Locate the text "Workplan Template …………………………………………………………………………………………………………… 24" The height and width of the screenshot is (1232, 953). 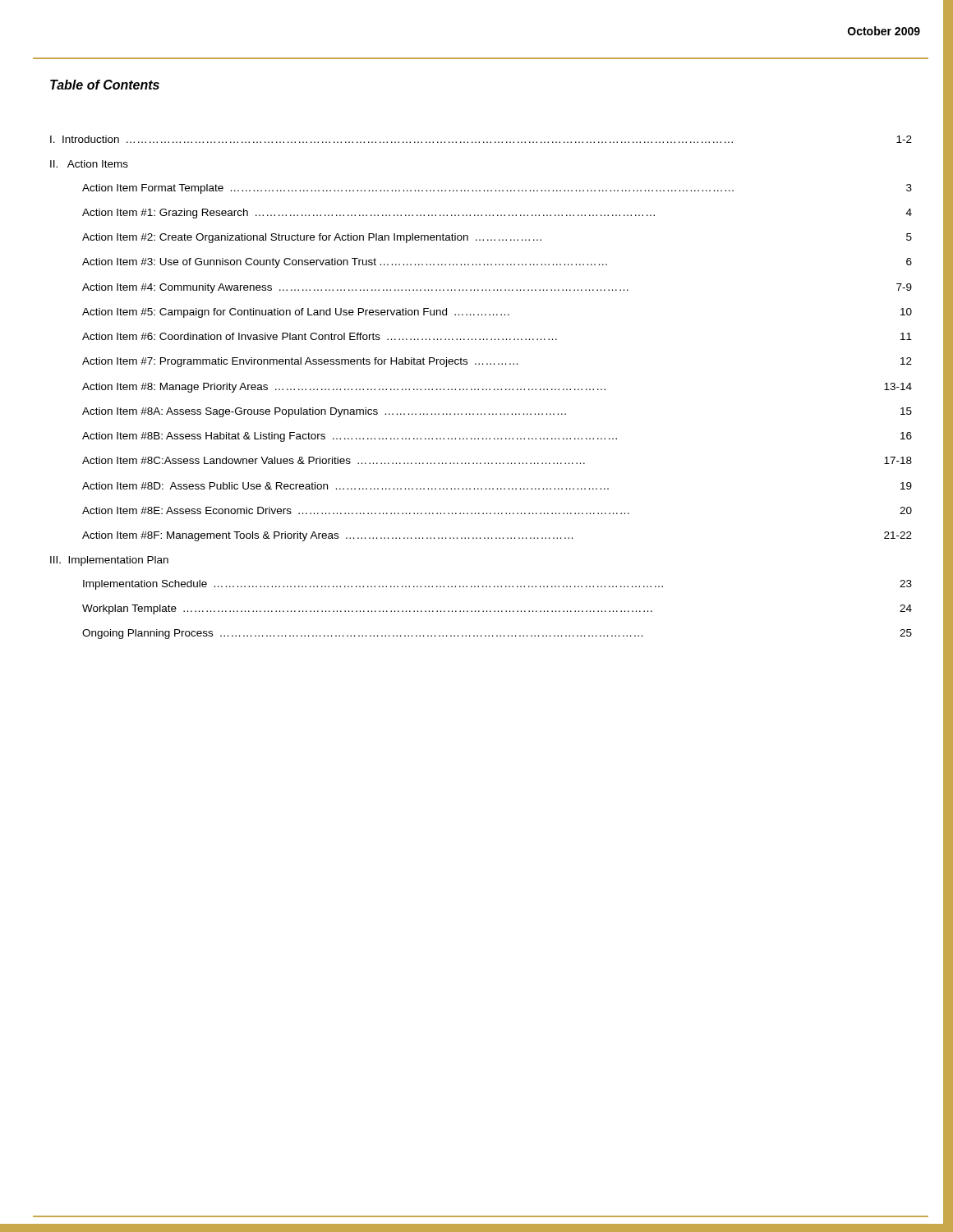tap(497, 609)
